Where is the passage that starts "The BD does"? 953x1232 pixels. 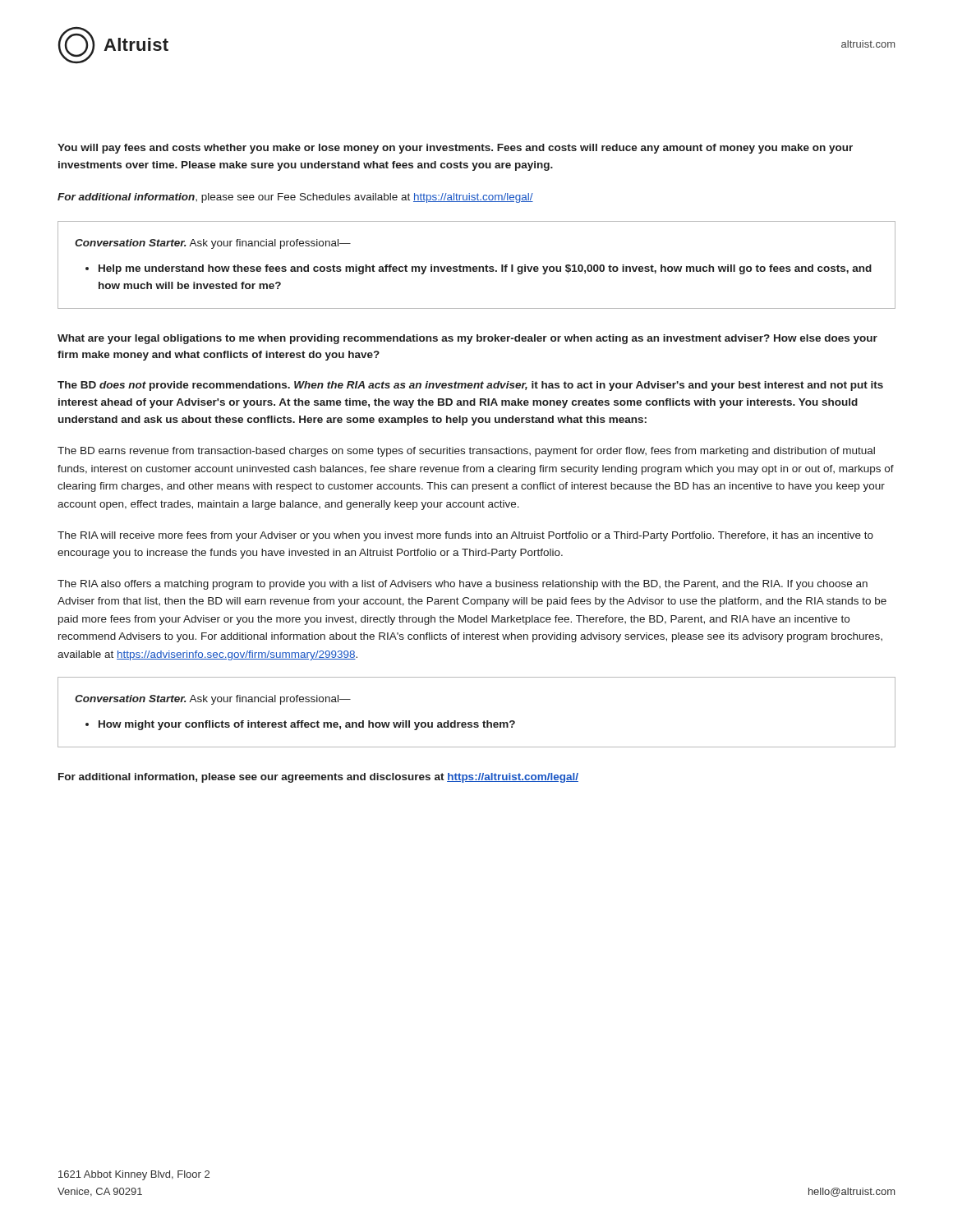470,402
